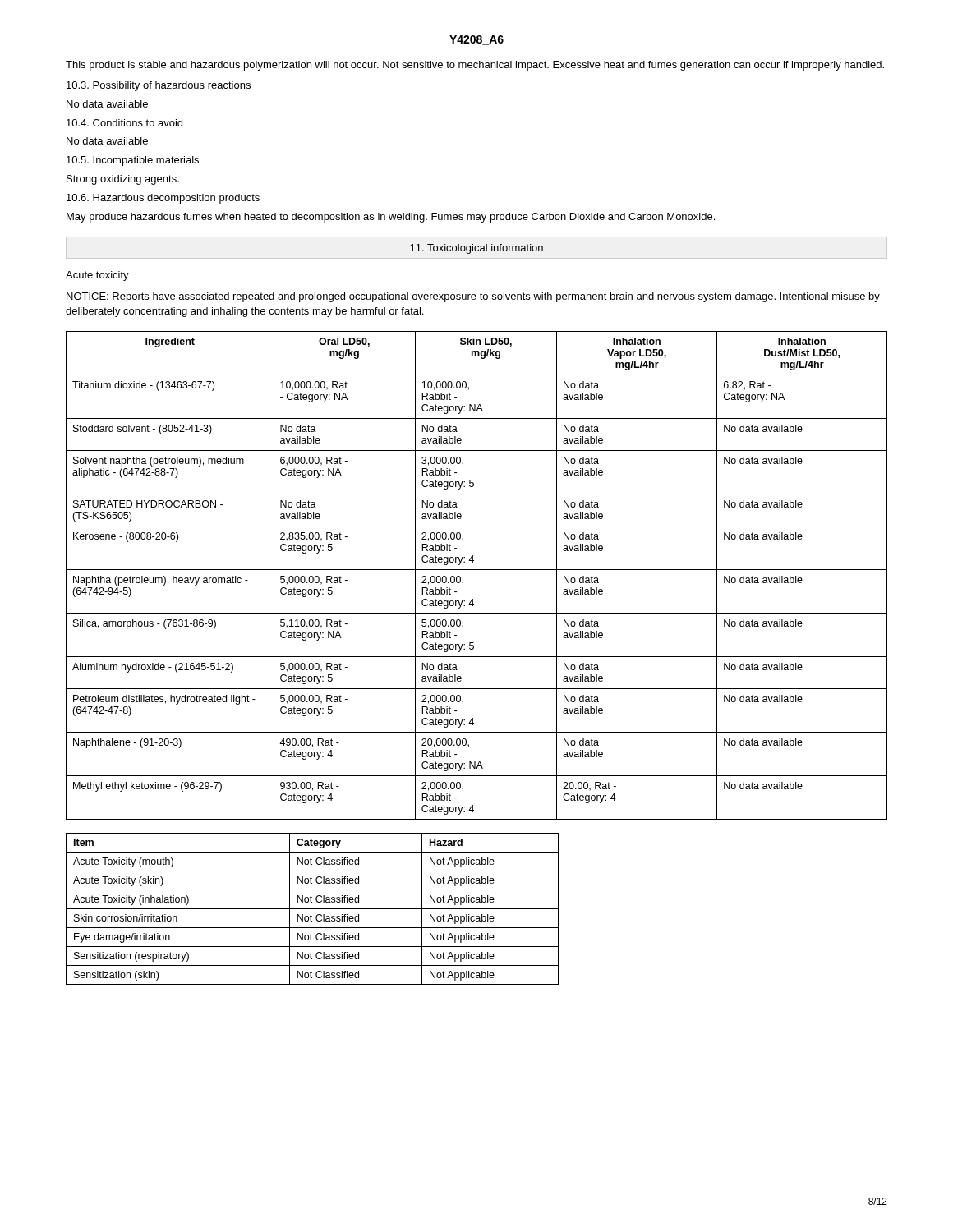Select the list item that reads "10.6. Hazardous decomposition"

(x=163, y=197)
